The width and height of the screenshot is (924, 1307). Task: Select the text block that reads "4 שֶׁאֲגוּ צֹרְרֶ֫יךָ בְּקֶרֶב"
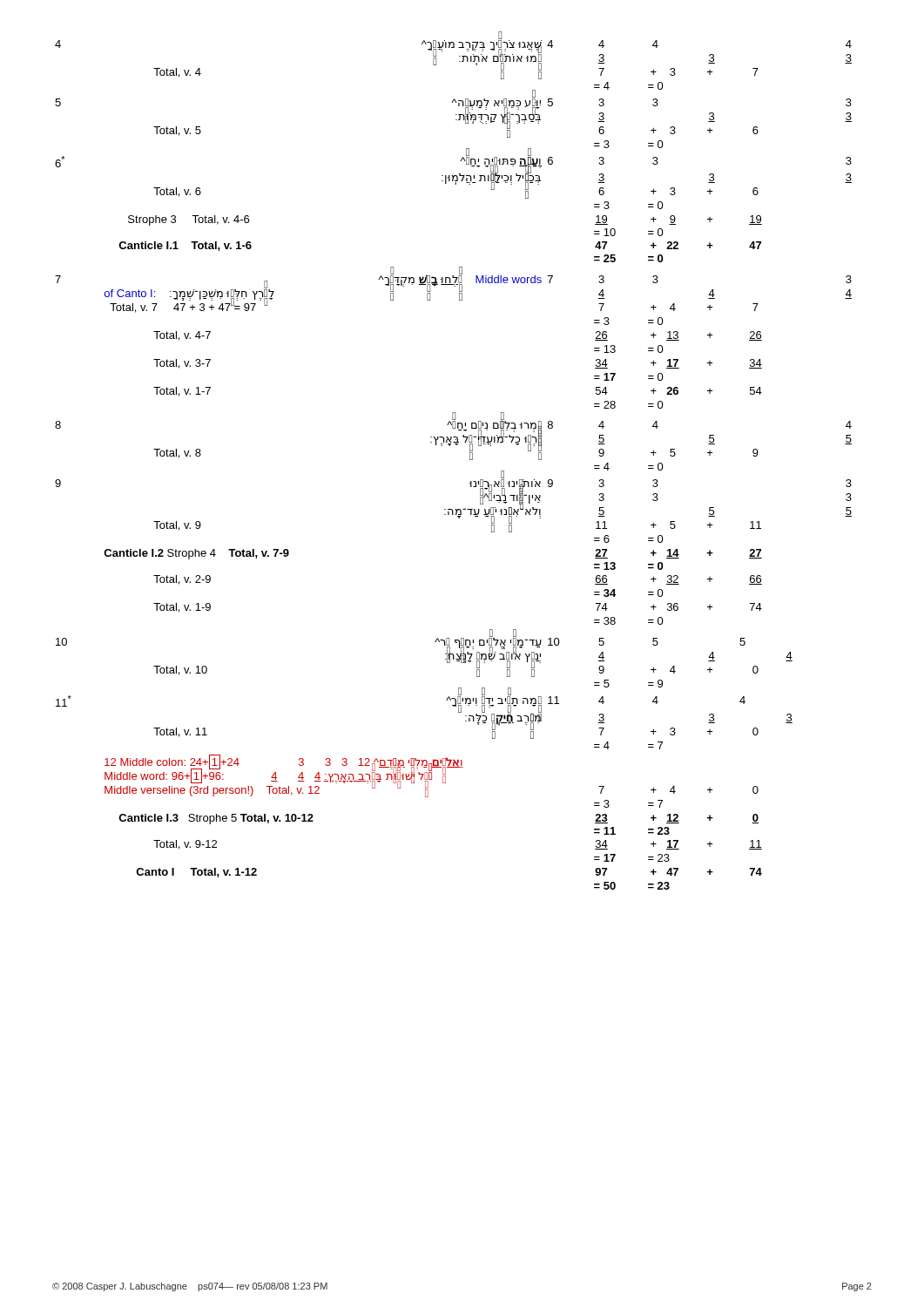pyautogui.click(x=462, y=464)
